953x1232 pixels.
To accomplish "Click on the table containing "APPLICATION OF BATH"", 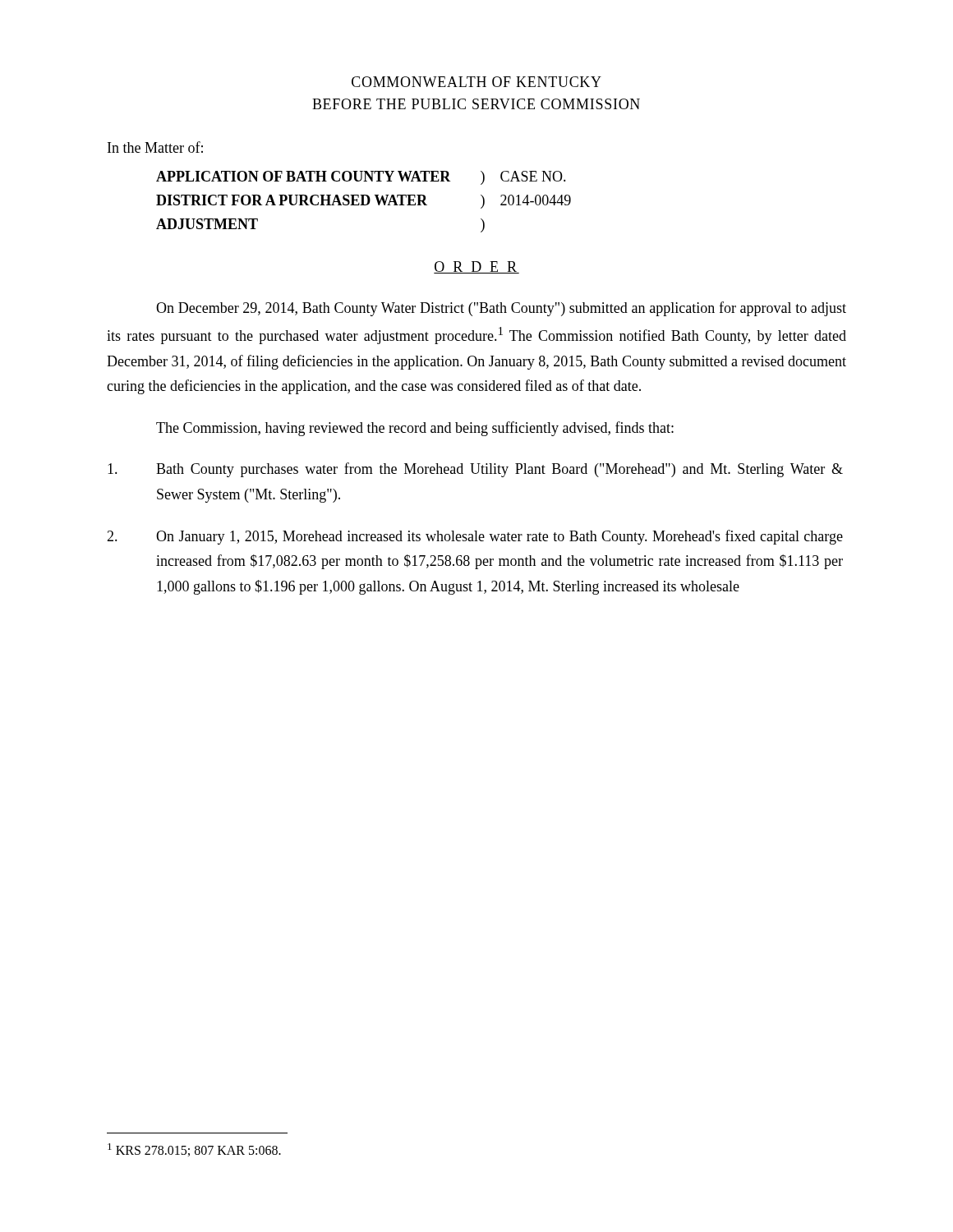I will click(501, 201).
